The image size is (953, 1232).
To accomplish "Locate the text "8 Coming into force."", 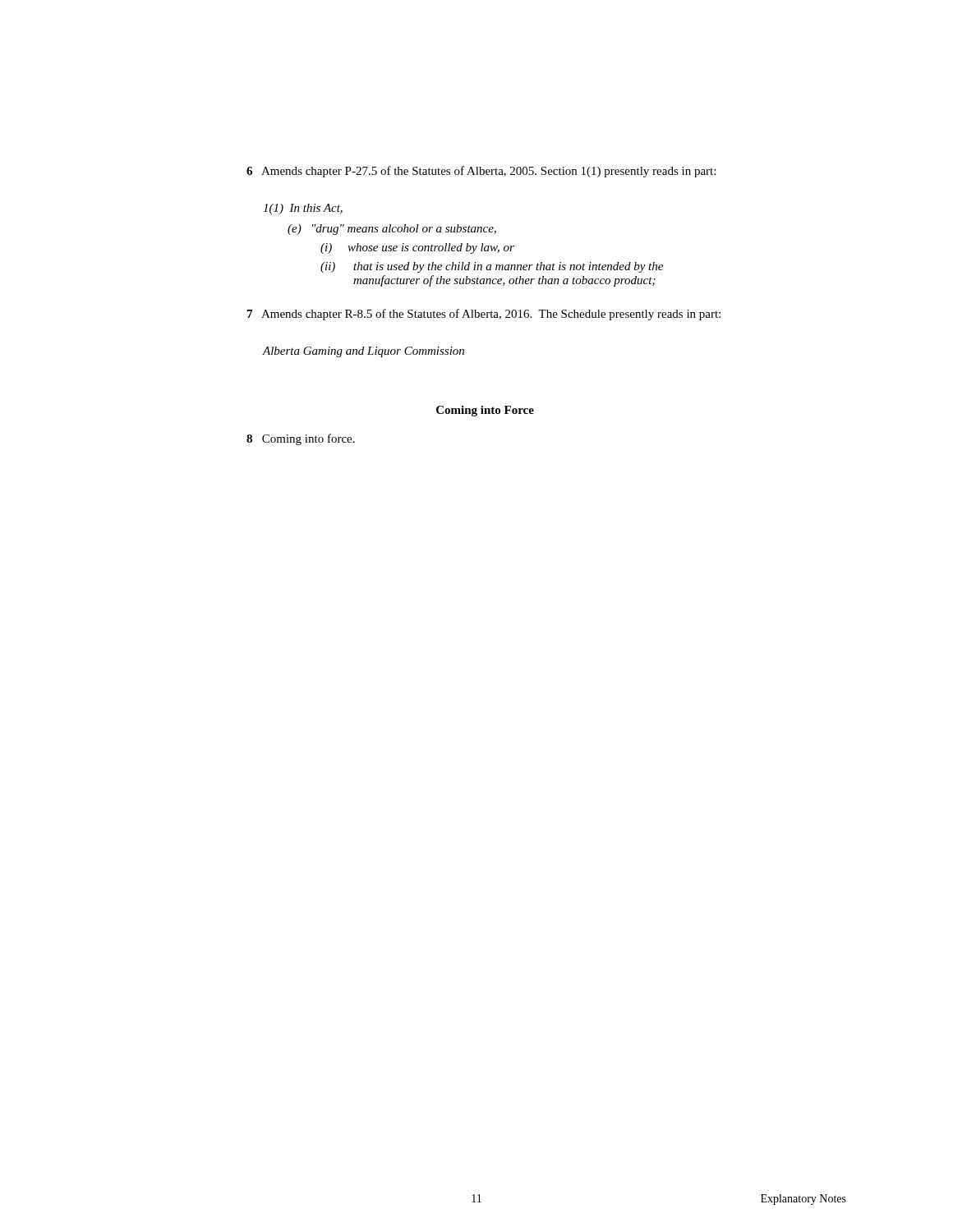I will pyautogui.click(x=301, y=439).
